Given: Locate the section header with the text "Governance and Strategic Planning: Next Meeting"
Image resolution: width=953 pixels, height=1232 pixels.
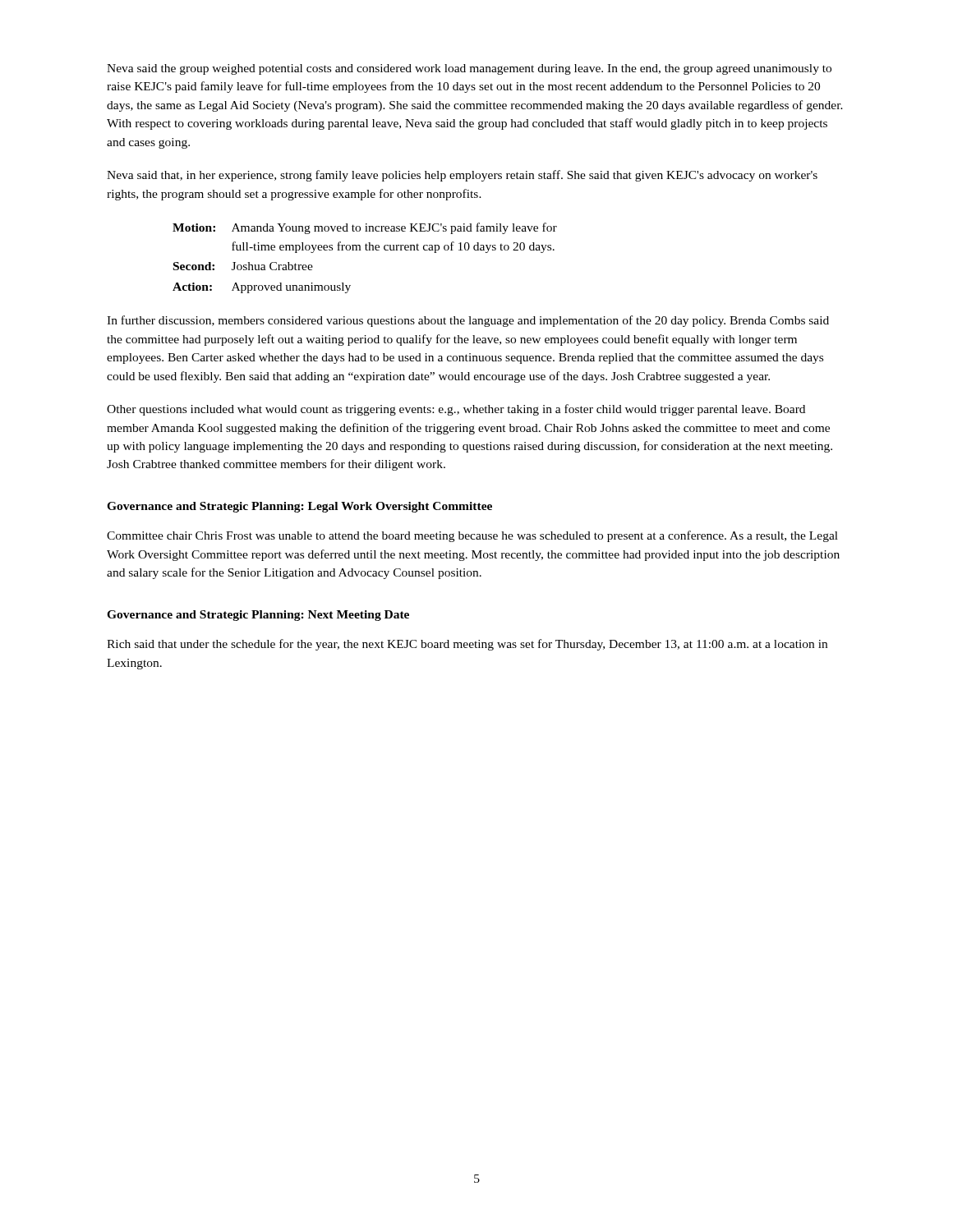Looking at the screenshot, I should [258, 614].
